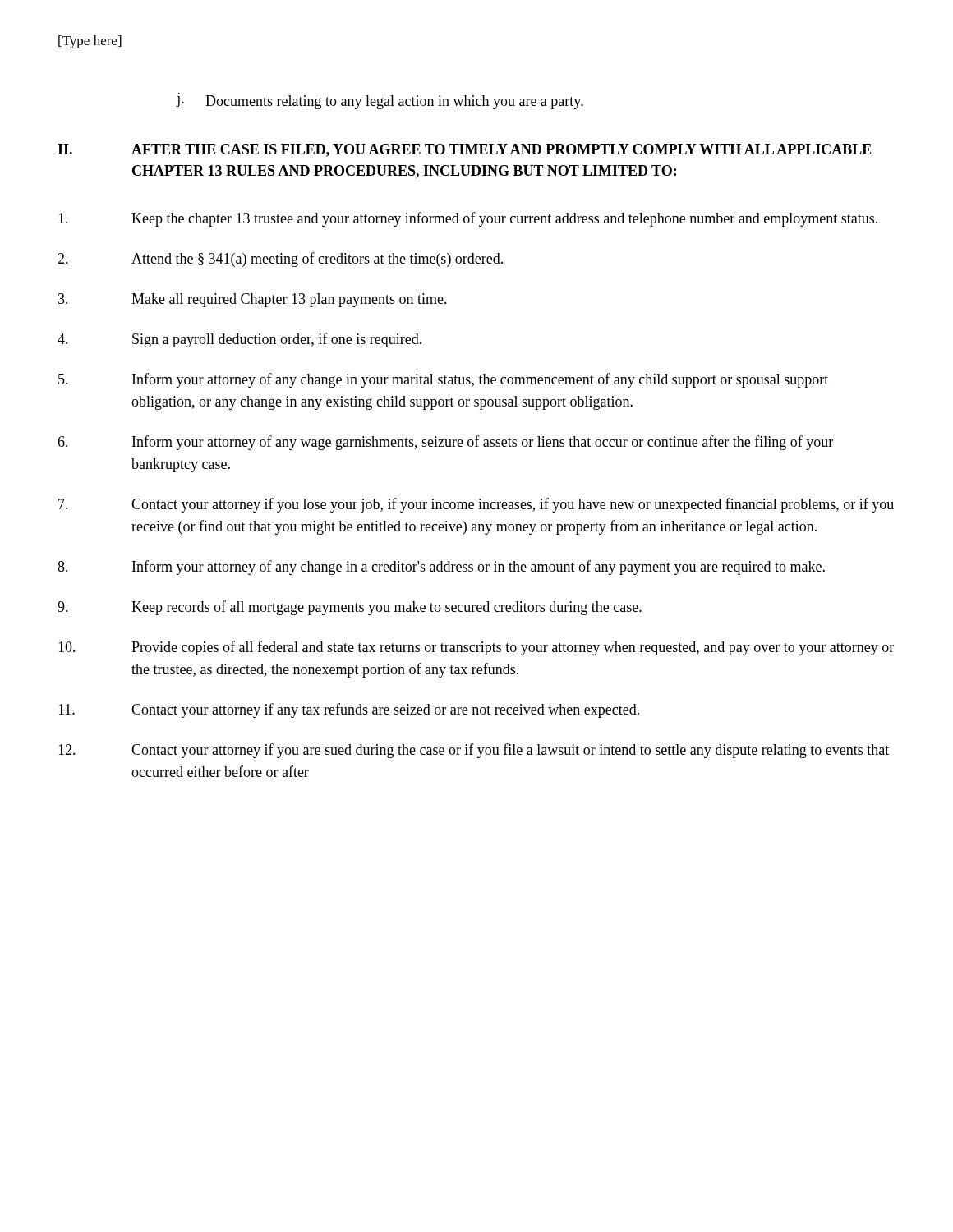The image size is (953, 1232).
Task: Locate the section header that opens with "II. AFTER THE CASE IS FILED, YOU AGREE"
Action: (476, 160)
